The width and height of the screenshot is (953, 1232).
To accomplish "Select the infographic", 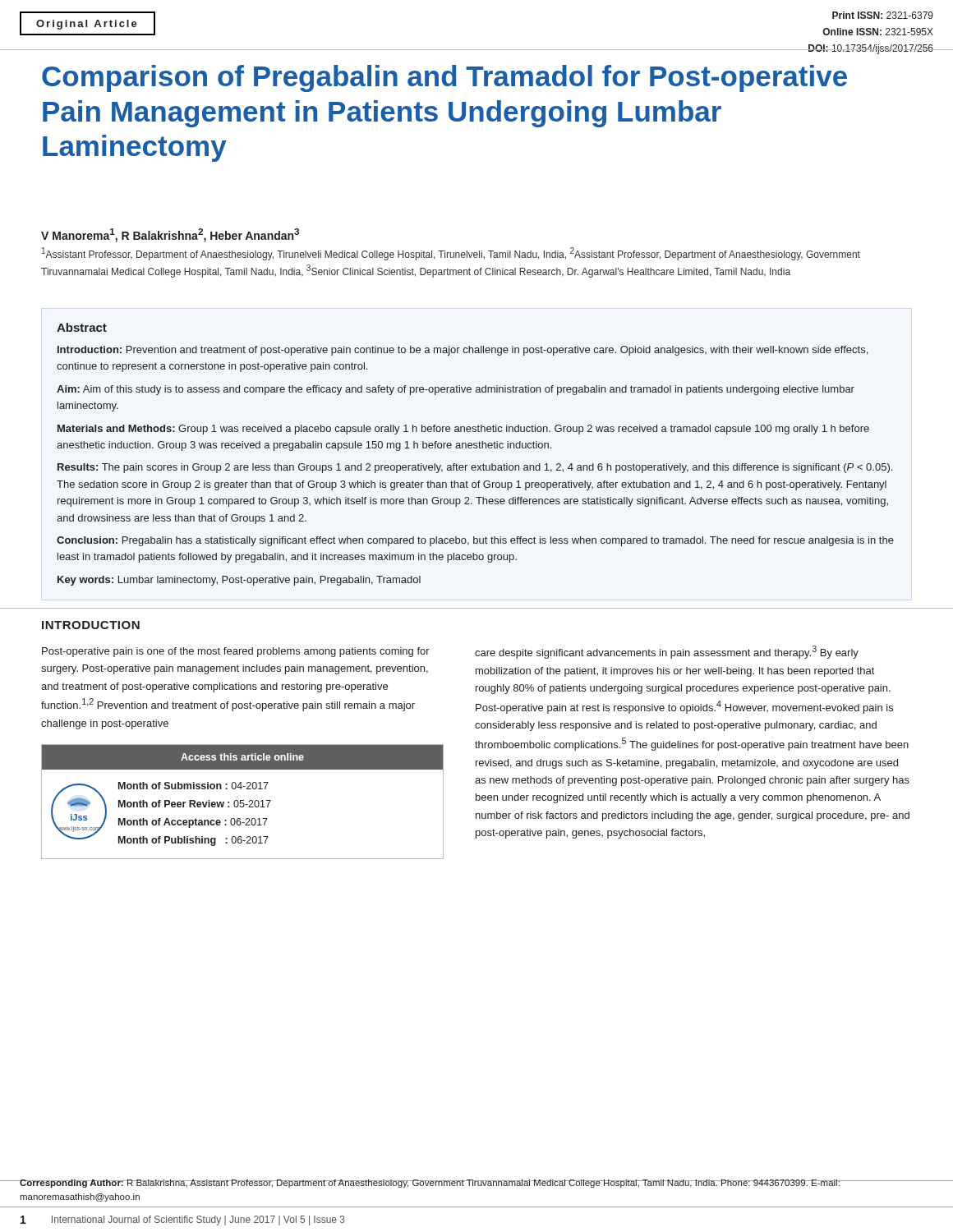I will (x=242, y=801).
